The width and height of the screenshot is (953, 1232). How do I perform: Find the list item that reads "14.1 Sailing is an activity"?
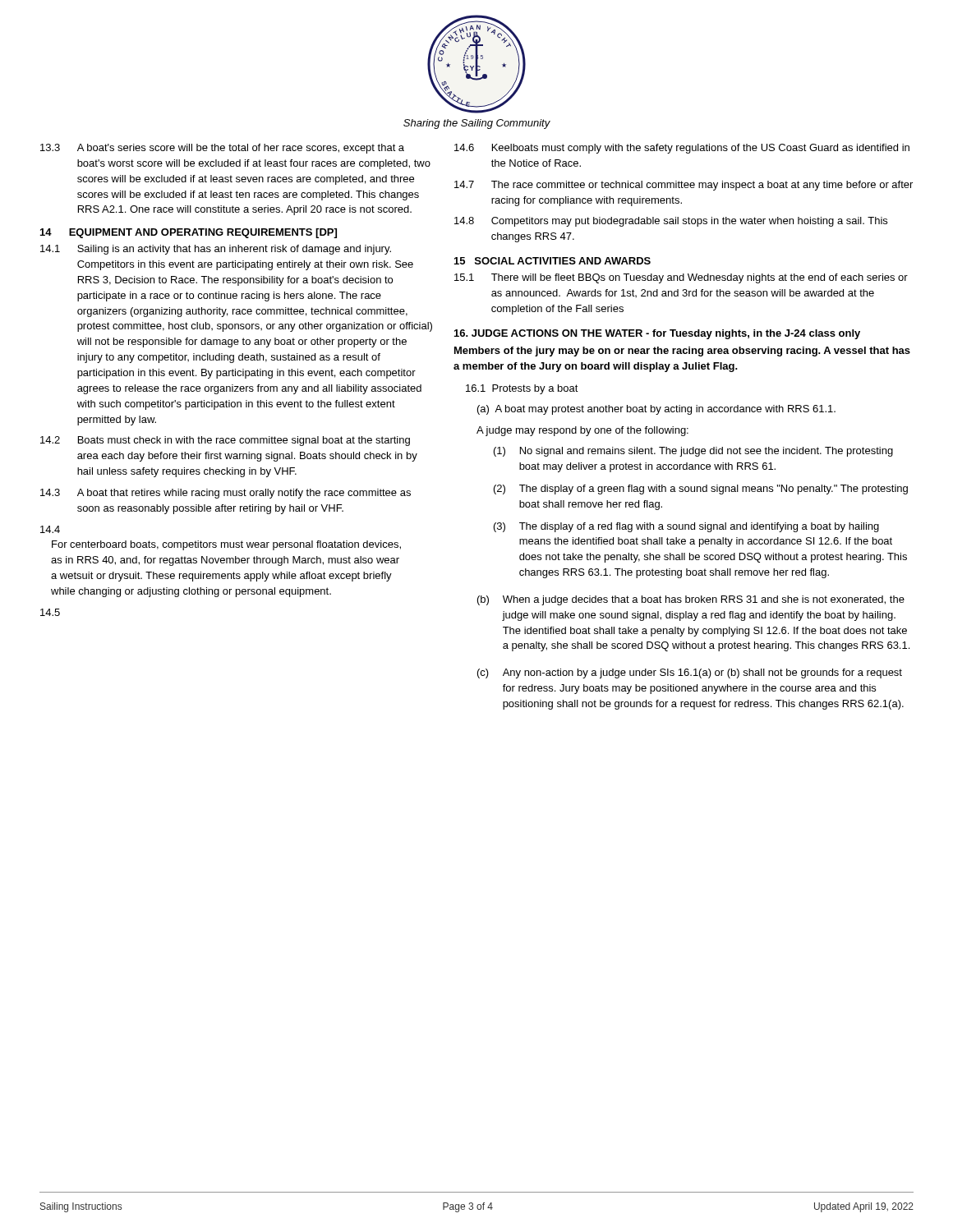pos(236,334)
